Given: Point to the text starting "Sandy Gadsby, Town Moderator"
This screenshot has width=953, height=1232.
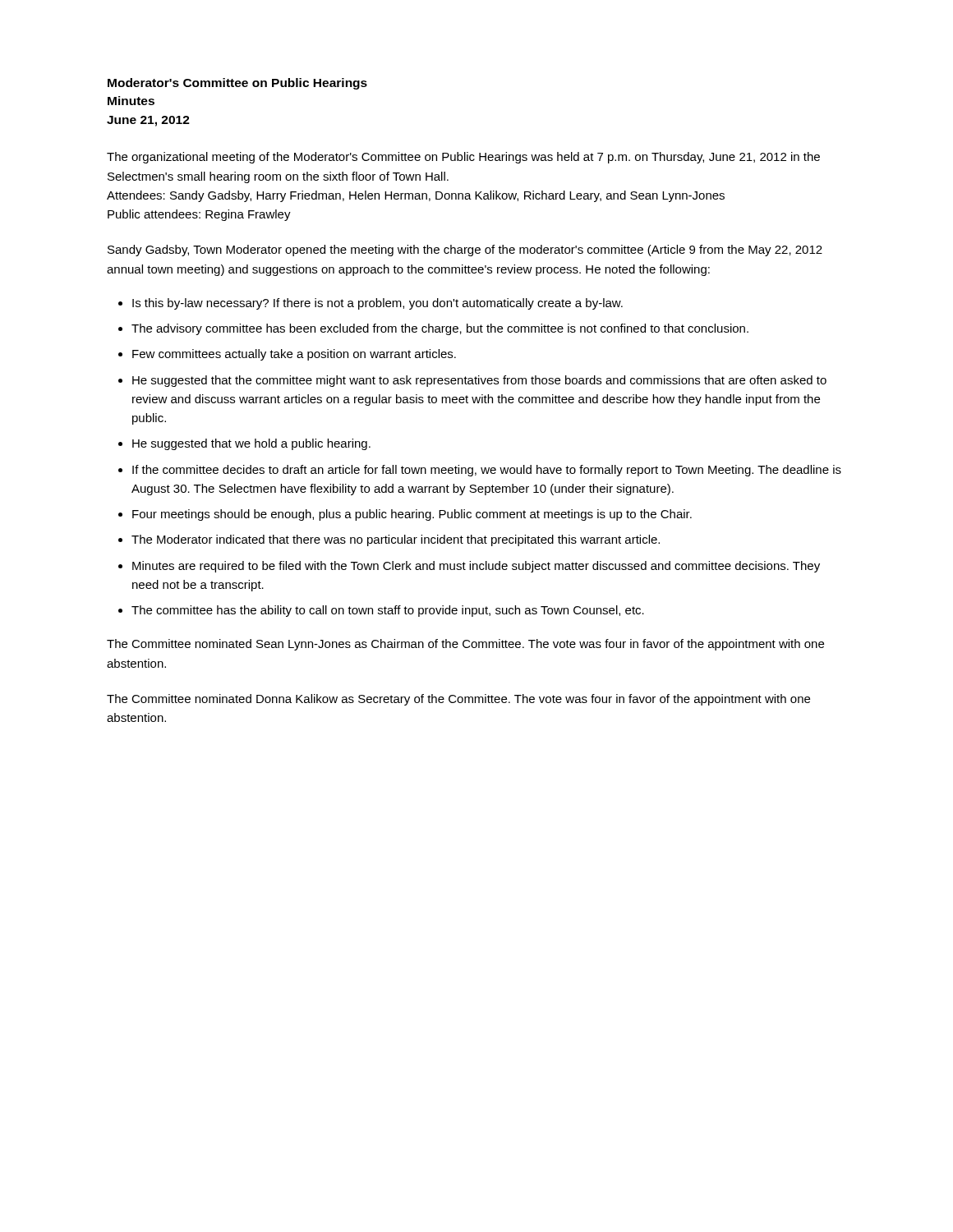Looking at the screenshot, I should 476,259.
